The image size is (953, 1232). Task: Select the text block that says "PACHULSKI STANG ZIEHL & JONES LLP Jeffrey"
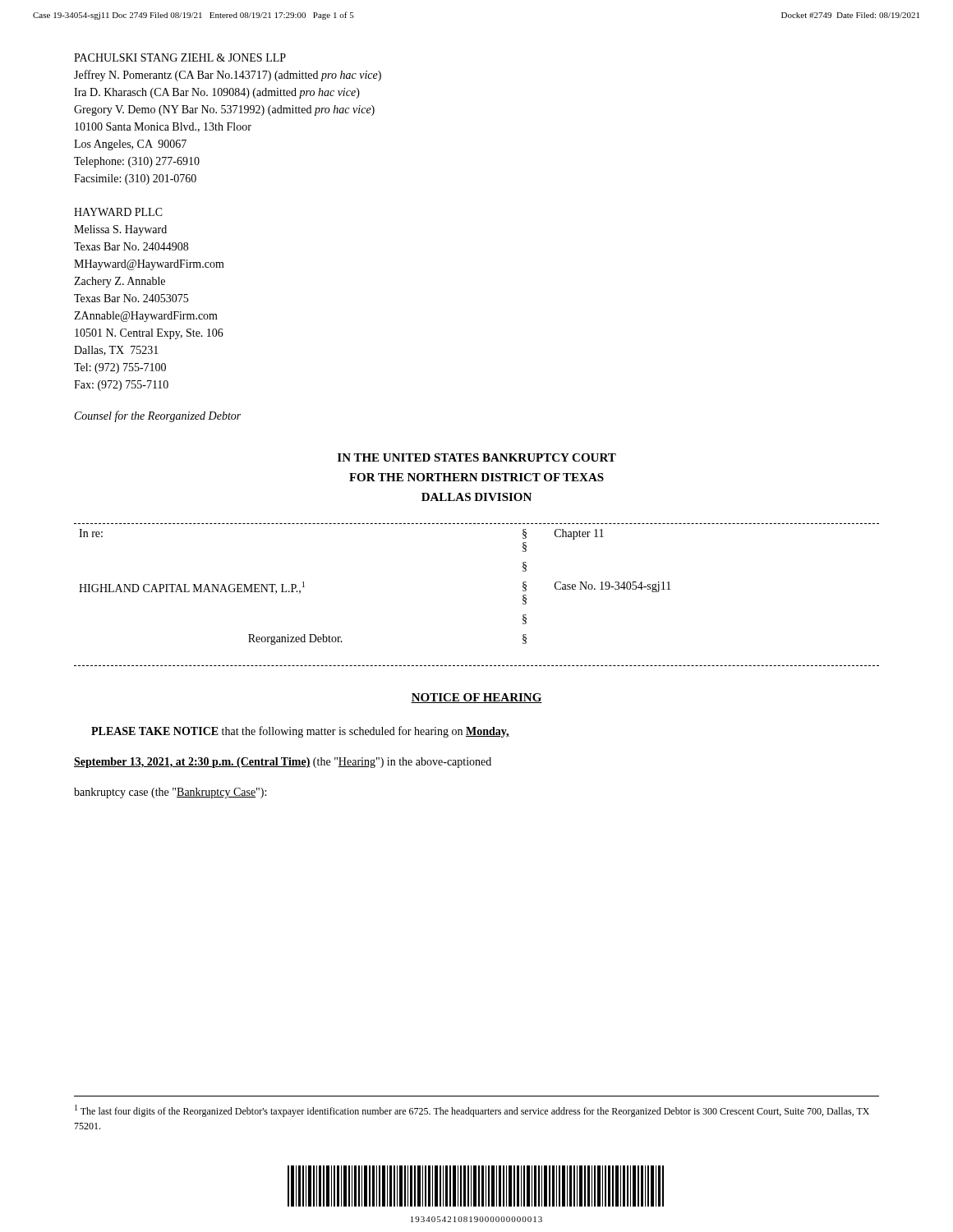click(x=228, y=118)
